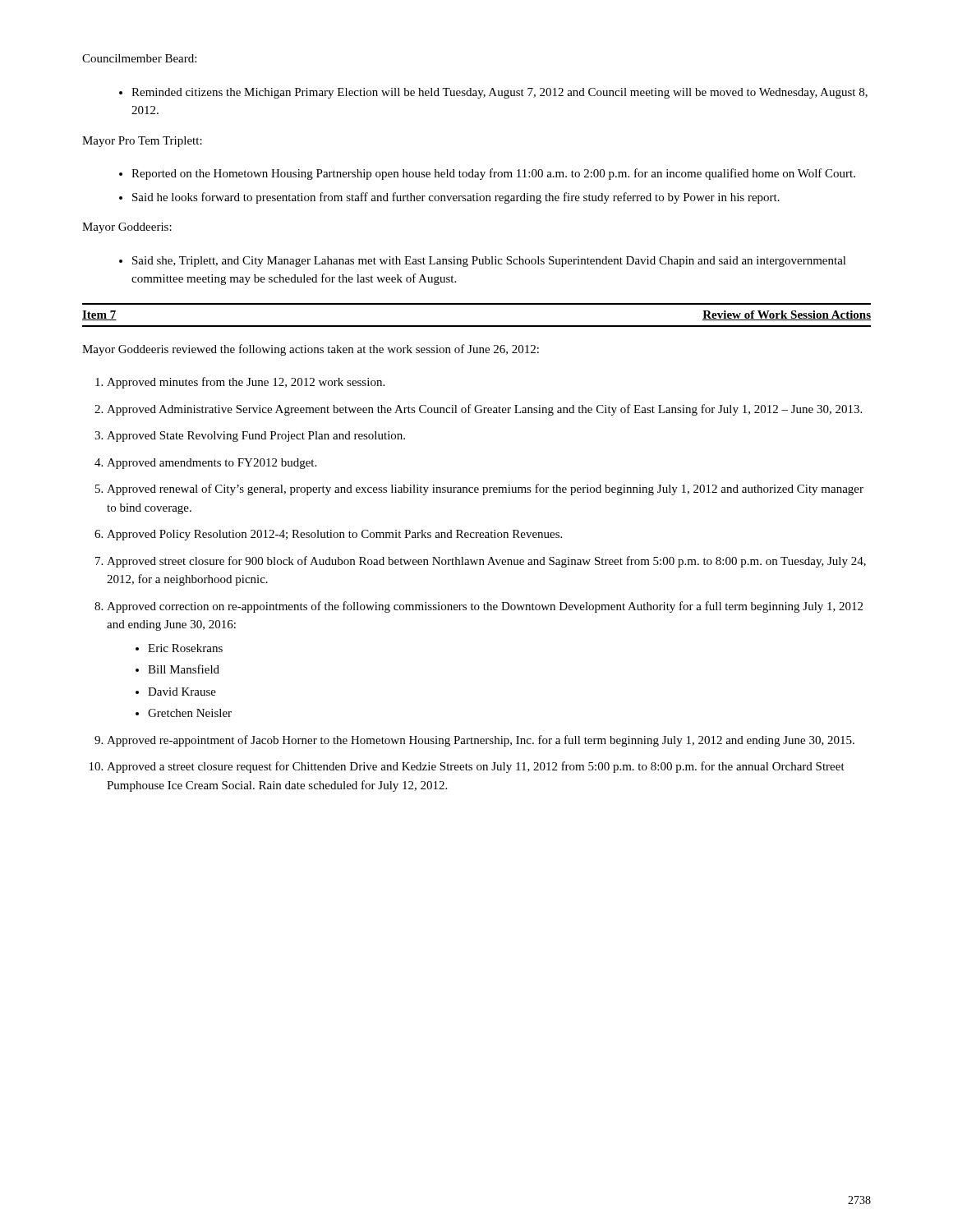Select the text starting "Councilmember Beard:"

[x=140, y=58]
